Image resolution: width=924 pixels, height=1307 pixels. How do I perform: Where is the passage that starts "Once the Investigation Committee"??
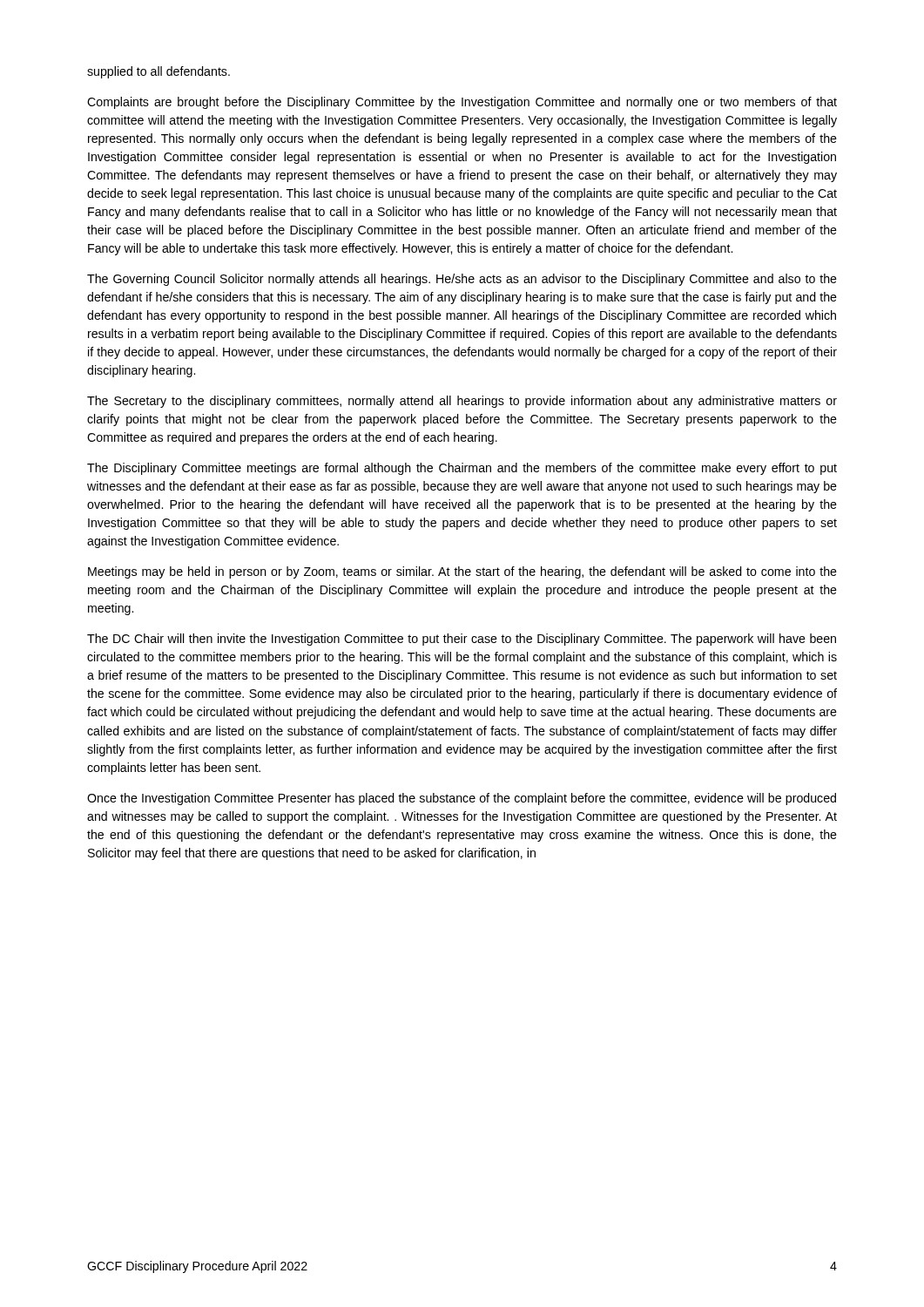point(462,825)
